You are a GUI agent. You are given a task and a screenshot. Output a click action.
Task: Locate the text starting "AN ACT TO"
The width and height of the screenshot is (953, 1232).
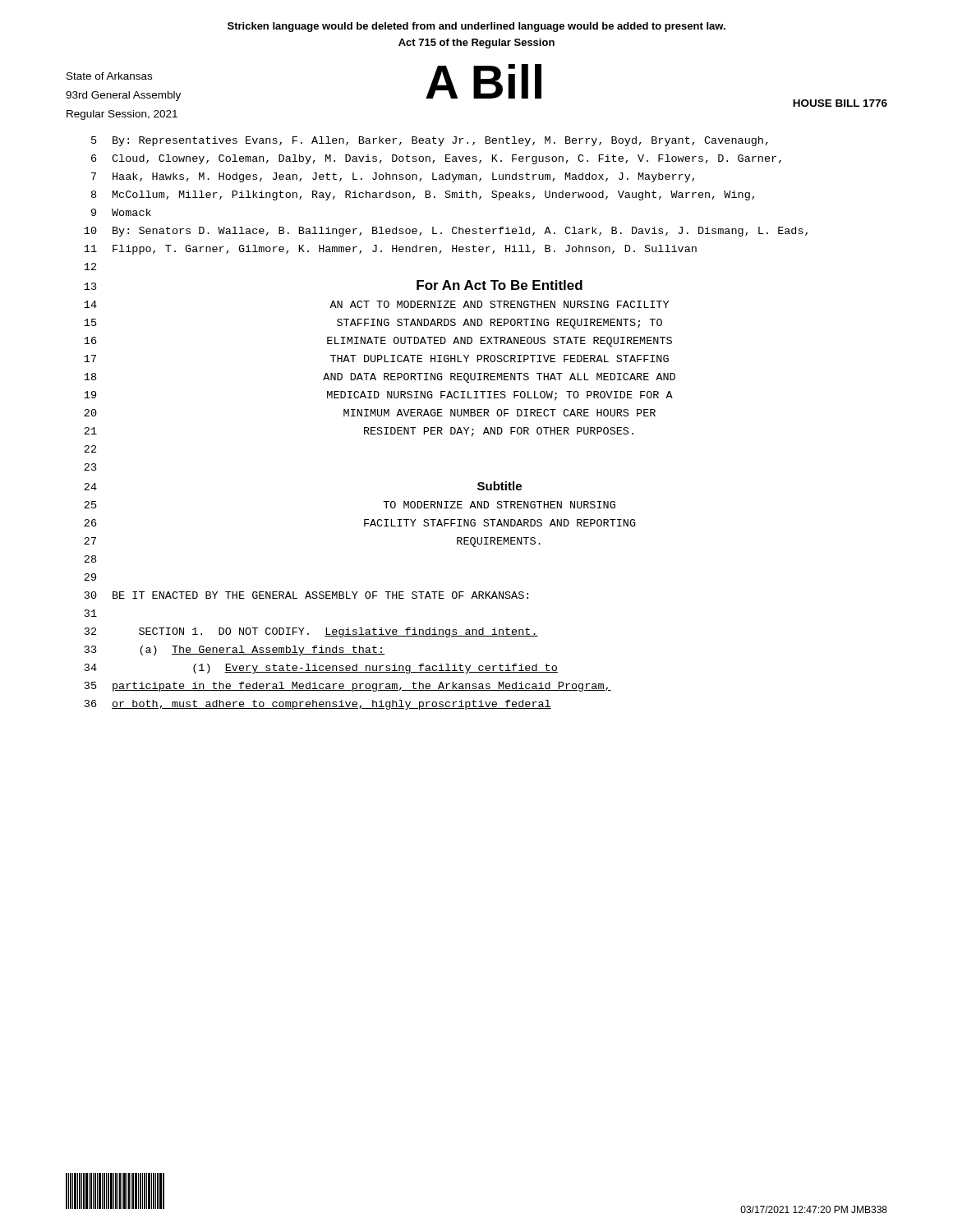[x=499, y=305]
